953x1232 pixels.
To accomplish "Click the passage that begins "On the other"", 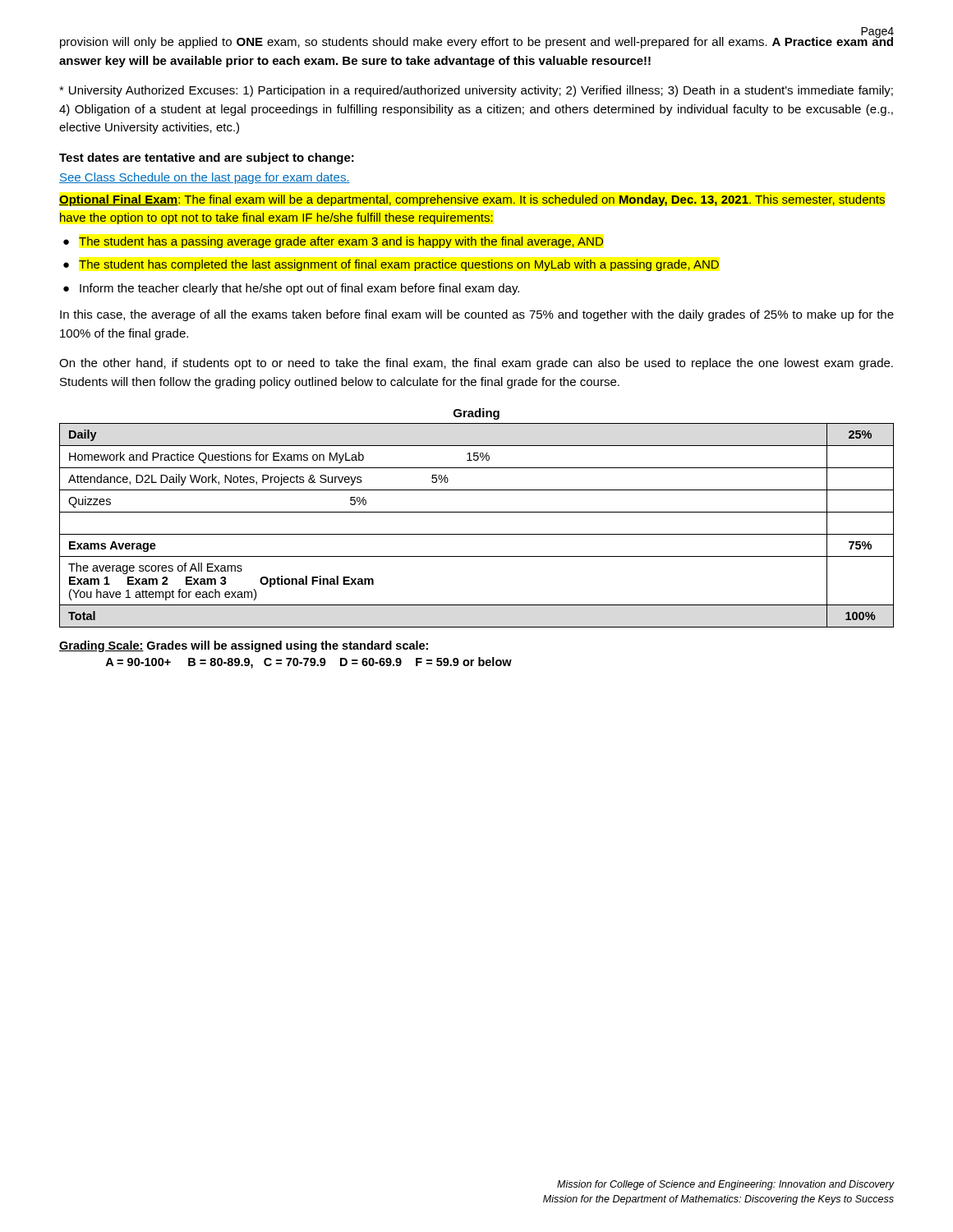I will click(476, 372).
